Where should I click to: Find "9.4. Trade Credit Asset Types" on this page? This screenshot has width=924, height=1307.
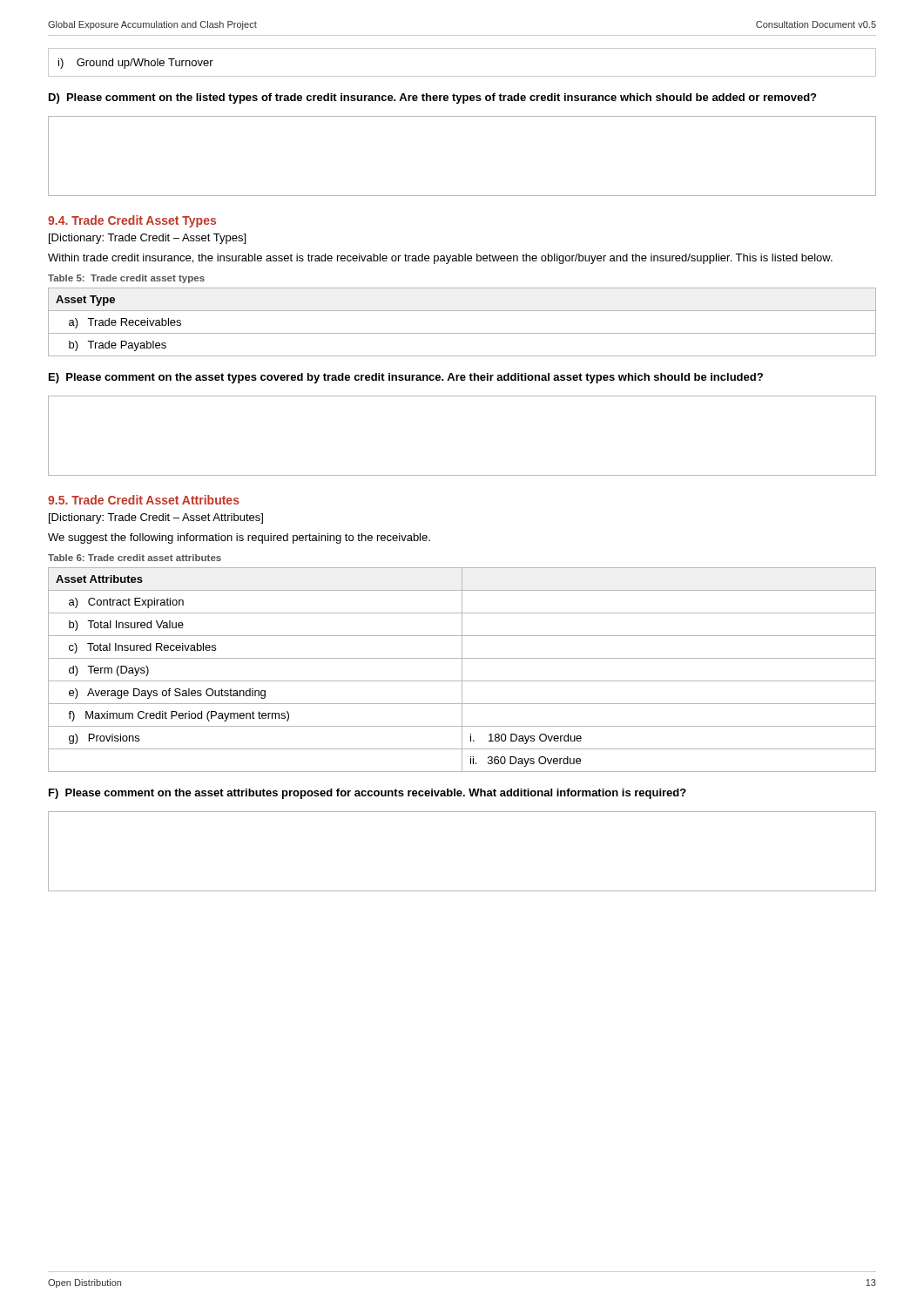(132, 220)
